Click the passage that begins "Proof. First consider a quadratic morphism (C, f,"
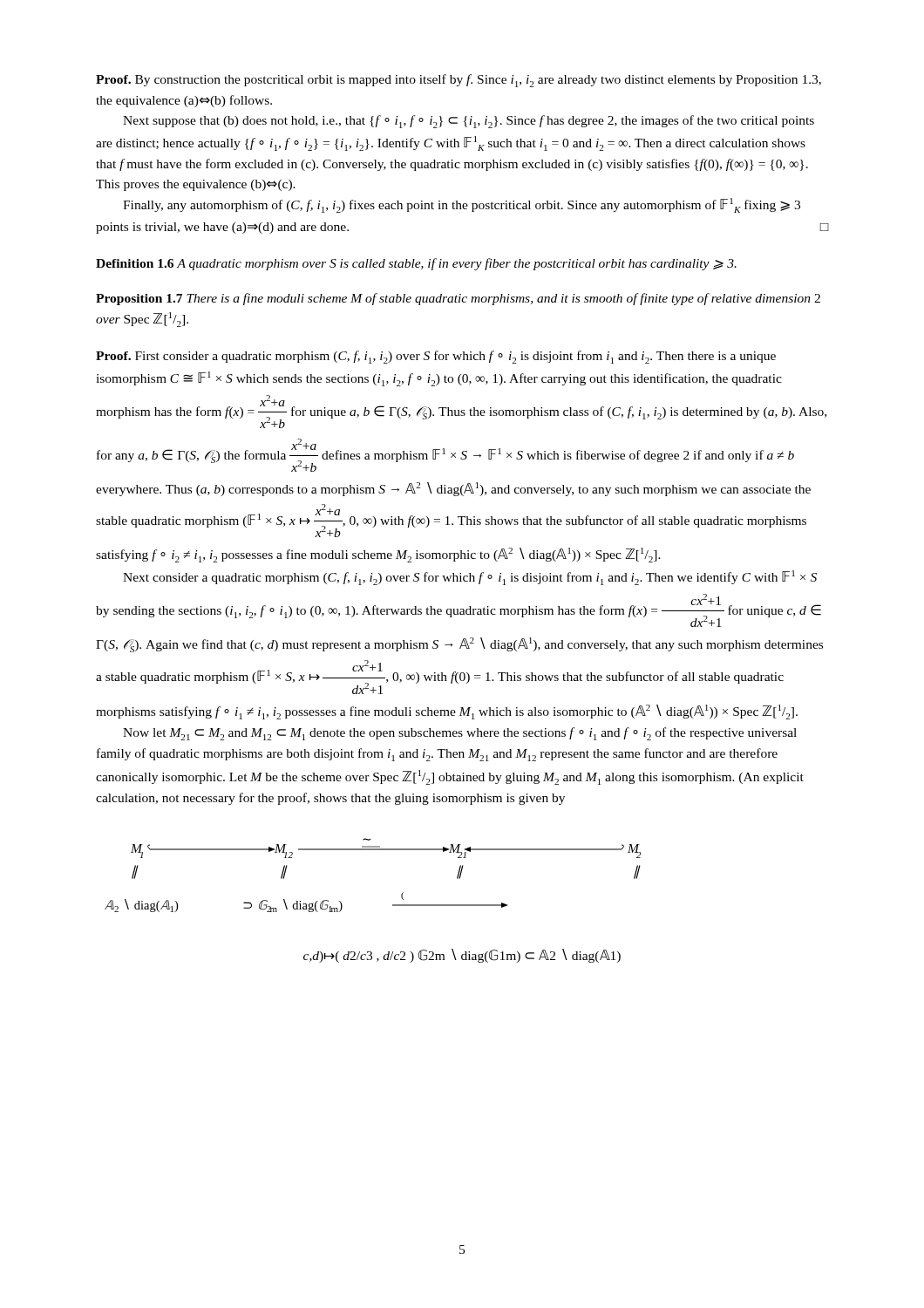Viewport: 924px width, 1308px height. click(462, 577)
